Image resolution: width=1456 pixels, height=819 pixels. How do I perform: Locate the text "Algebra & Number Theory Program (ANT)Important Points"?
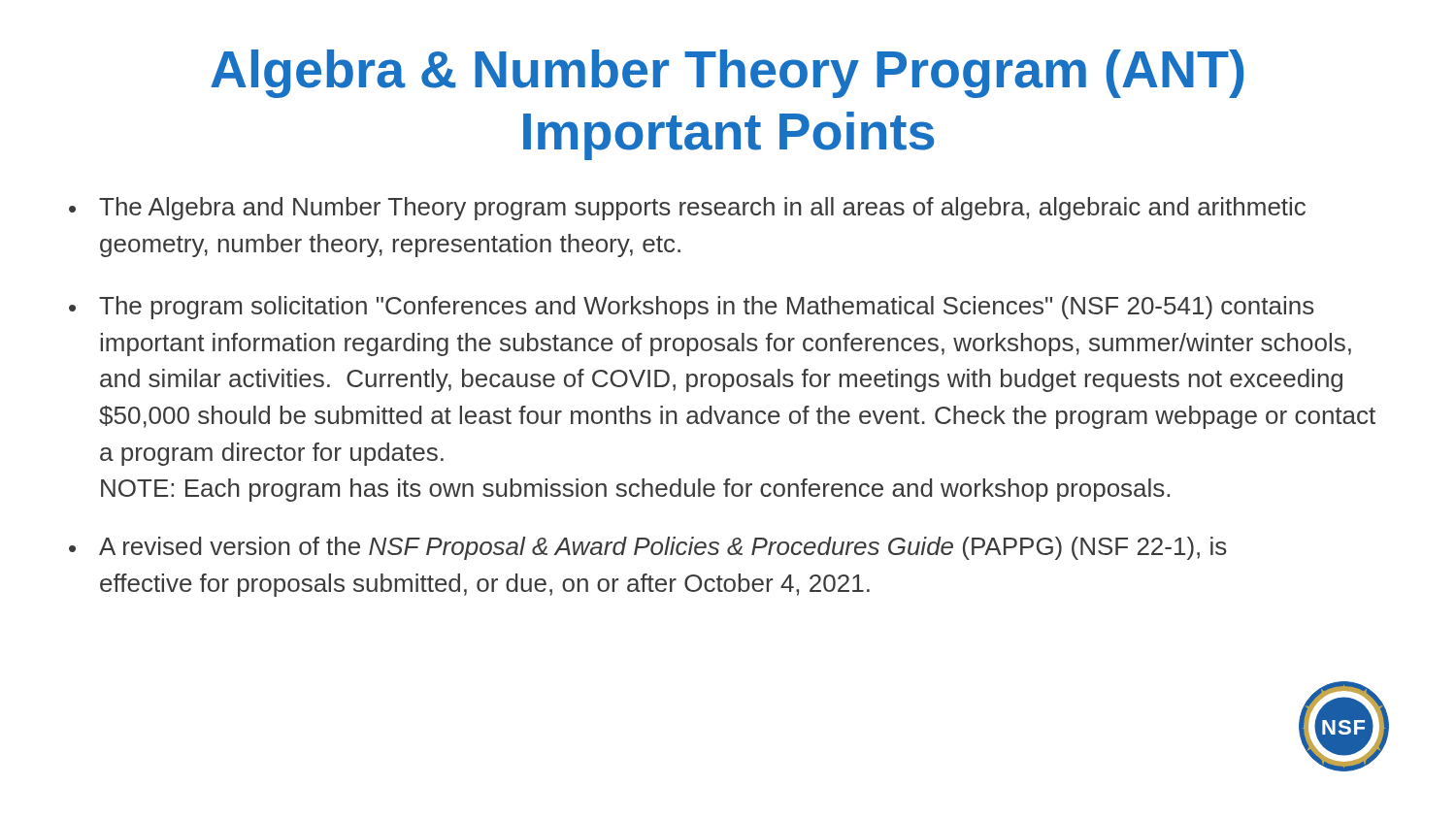click(728, 101)
